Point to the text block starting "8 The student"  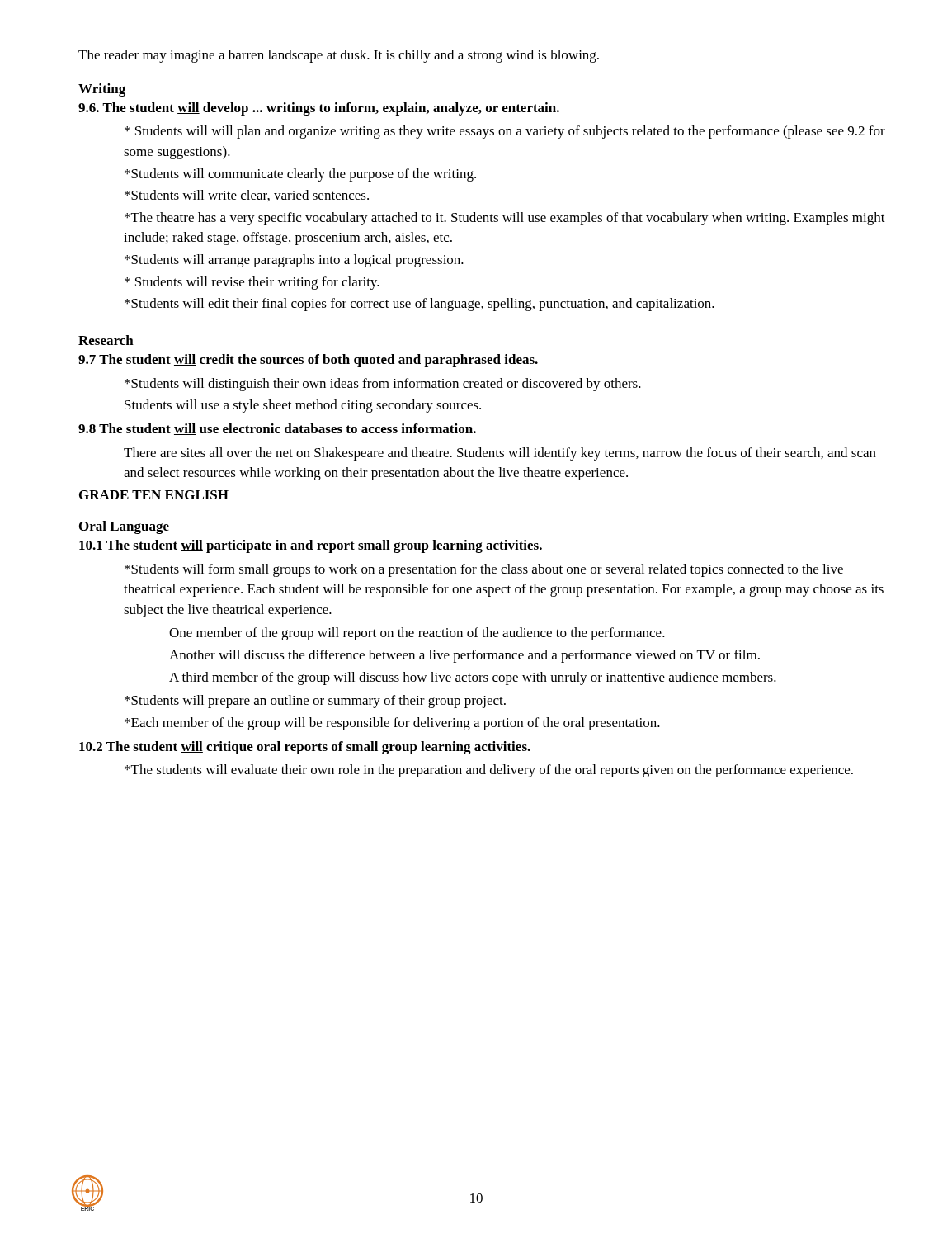click(277, 429)
